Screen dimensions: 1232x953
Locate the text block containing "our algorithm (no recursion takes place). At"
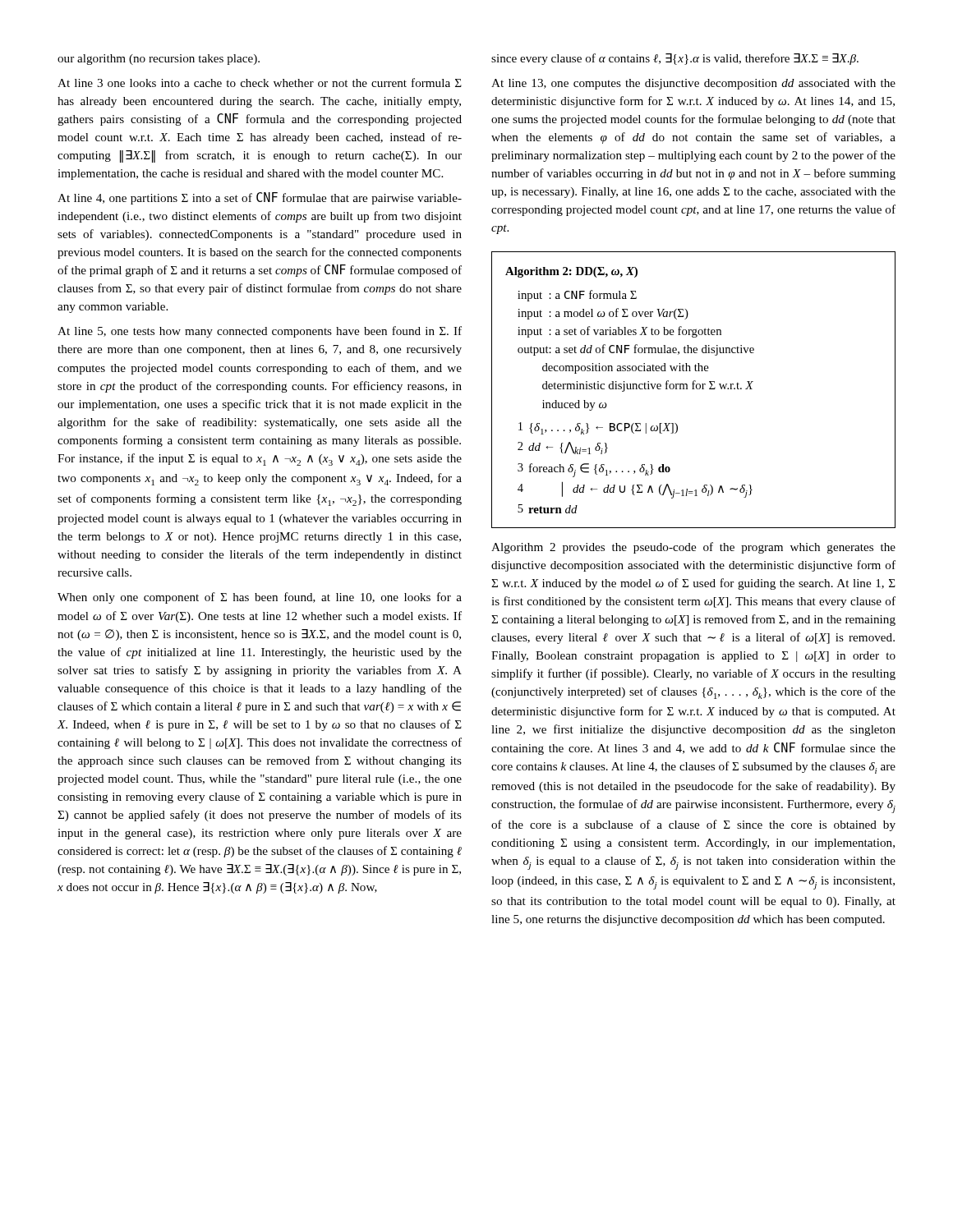tap(260, 473)
